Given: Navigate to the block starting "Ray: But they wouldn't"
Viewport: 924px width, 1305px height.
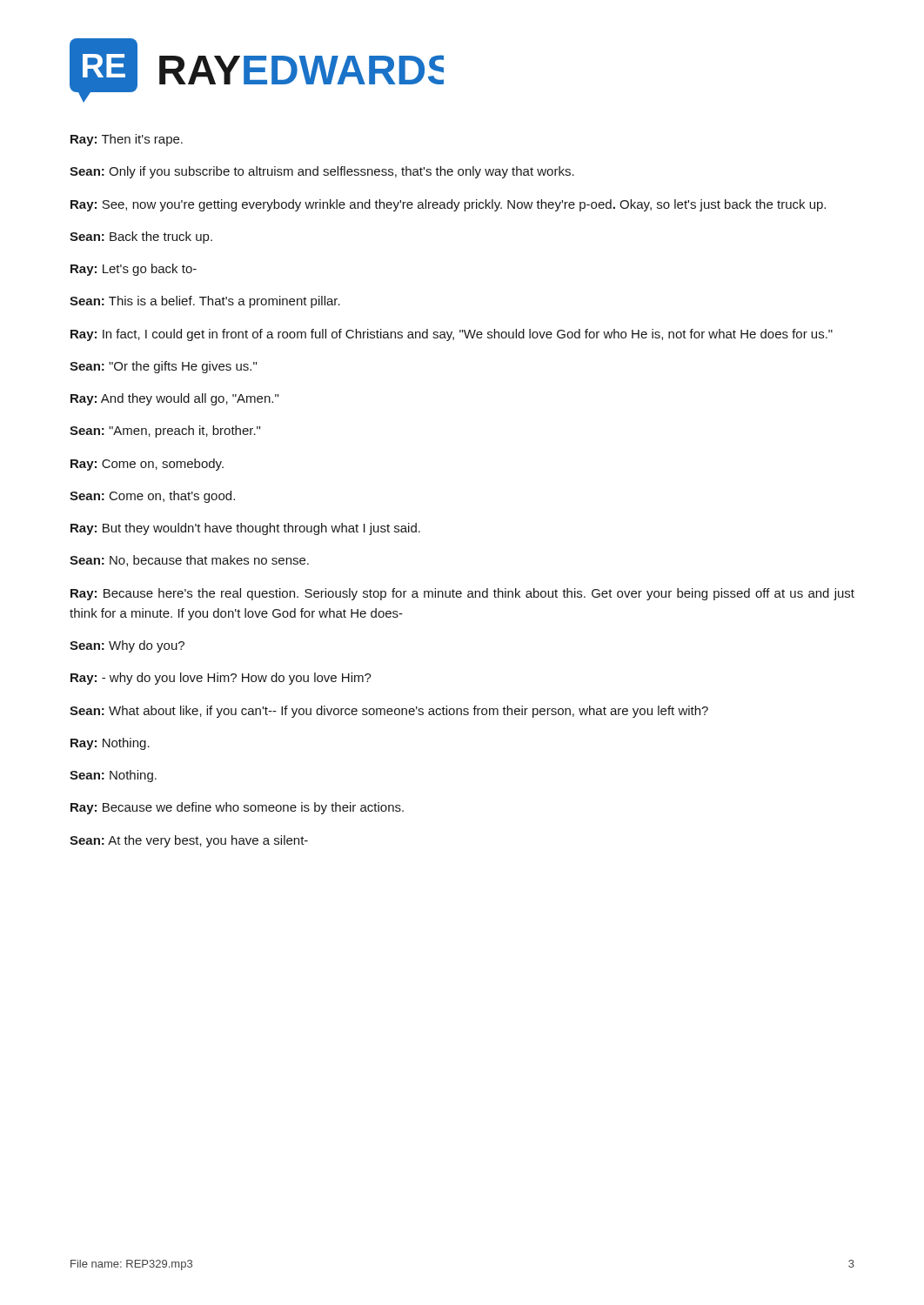Looking at the screenshot, I should point(245,529).
